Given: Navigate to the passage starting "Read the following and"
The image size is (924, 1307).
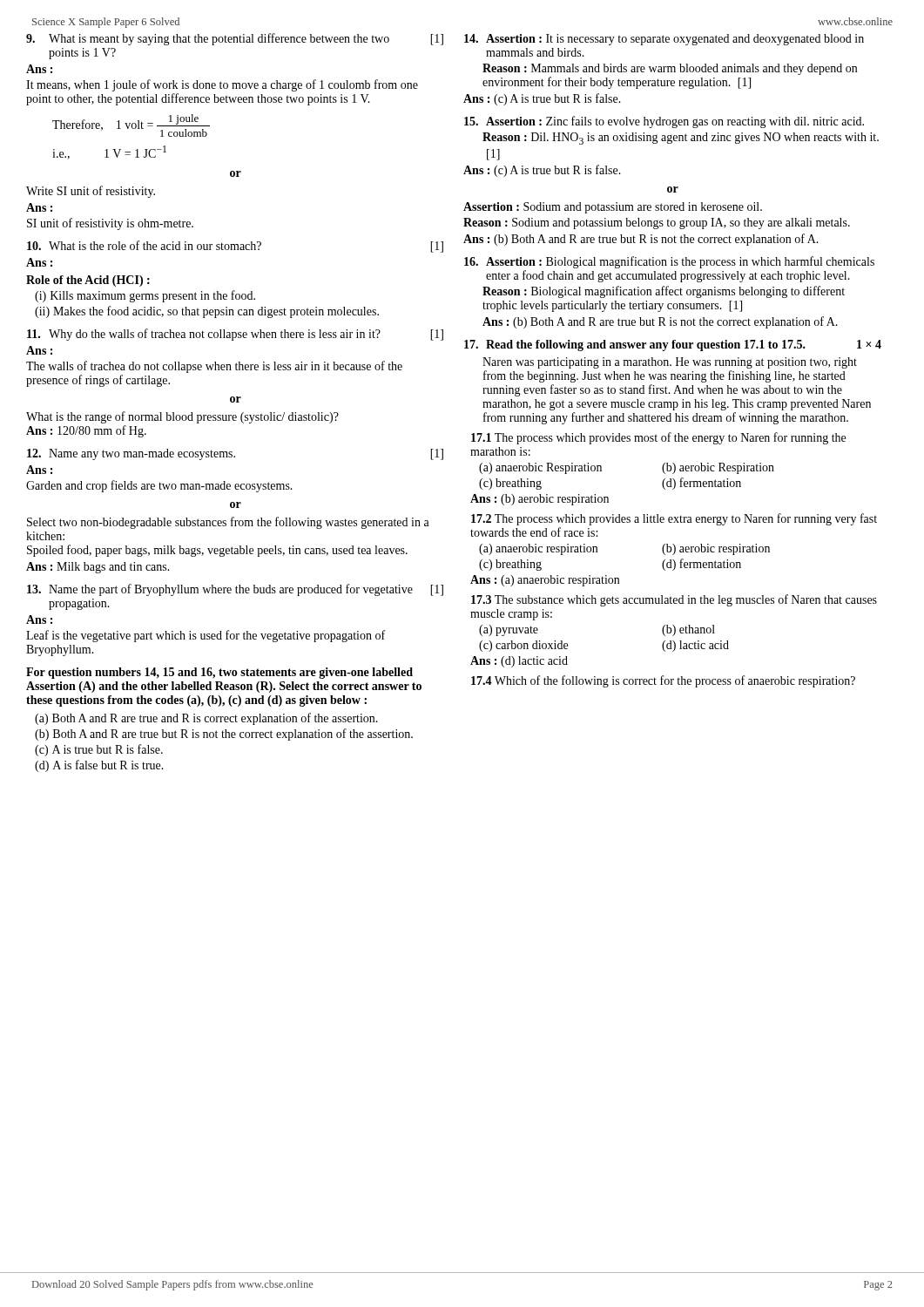Looking at the screenshot, I should coord(672,513).
